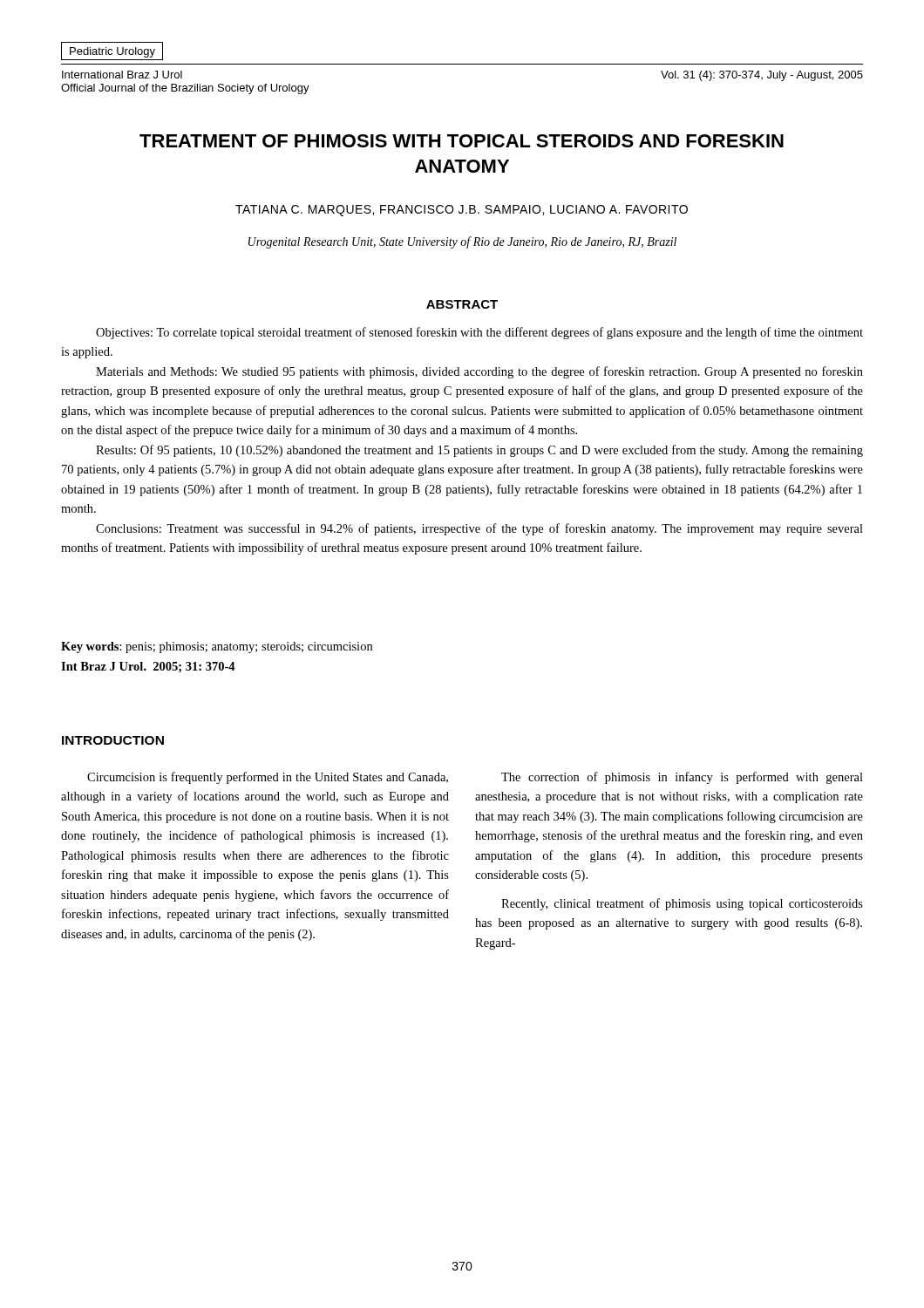Viewport: 924px width, 1308px height.
Task: Find the block on this page that starts "Circumcision is frequently performed in the United"
Action: pyautogui.click(x=255, y=856)
